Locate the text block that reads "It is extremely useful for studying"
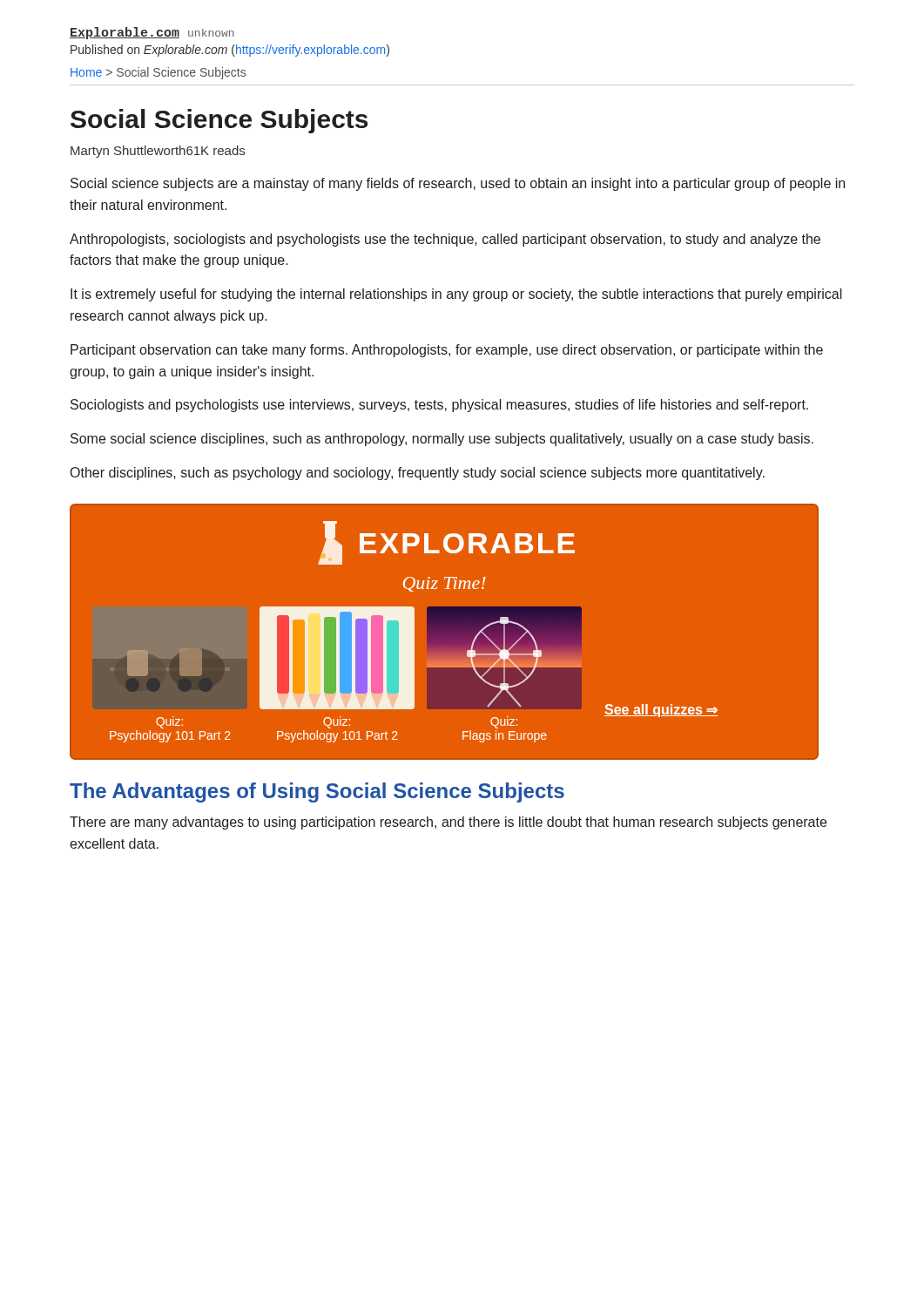 tap(456, 305)
